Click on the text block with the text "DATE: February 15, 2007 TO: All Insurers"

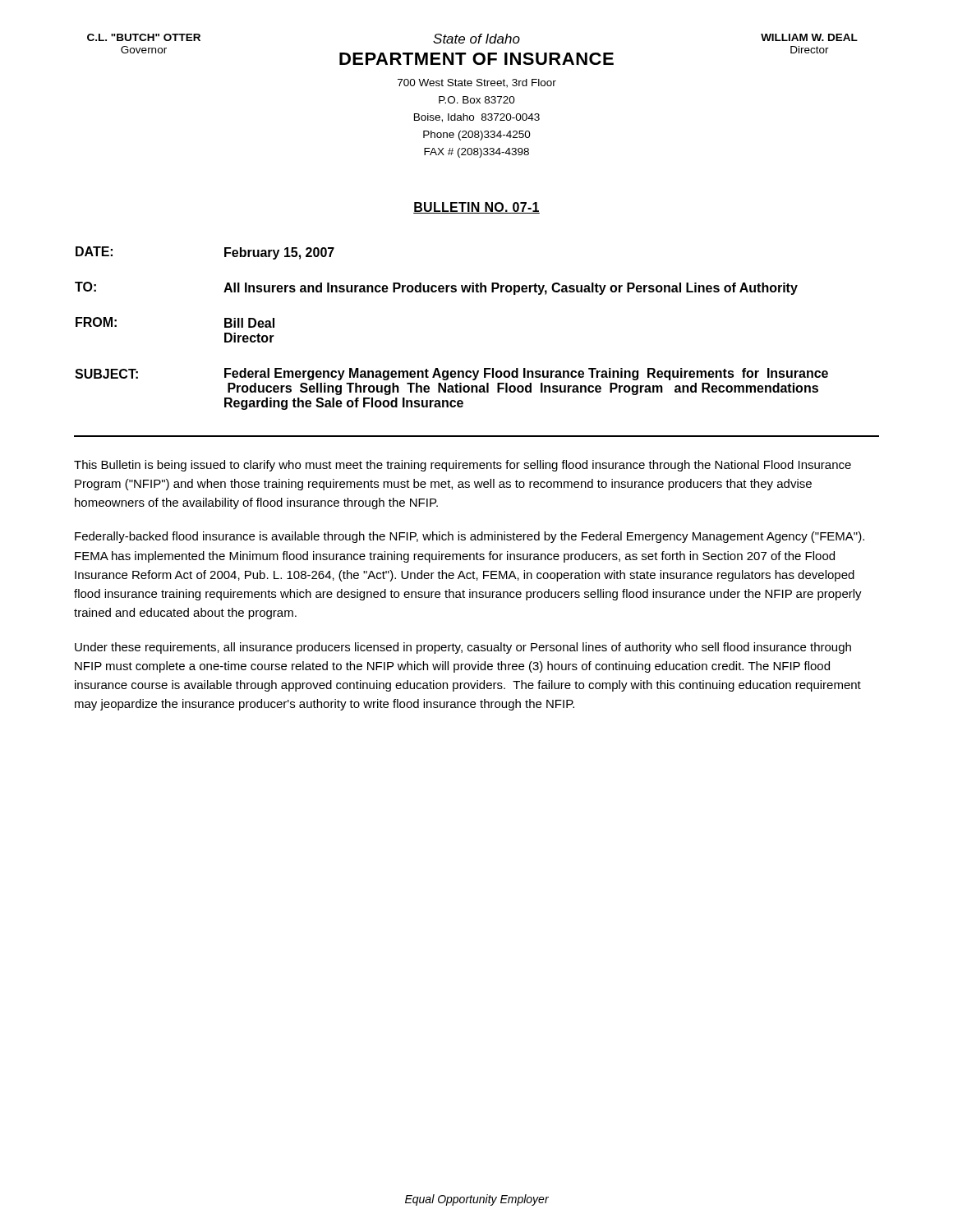[92, 253]
